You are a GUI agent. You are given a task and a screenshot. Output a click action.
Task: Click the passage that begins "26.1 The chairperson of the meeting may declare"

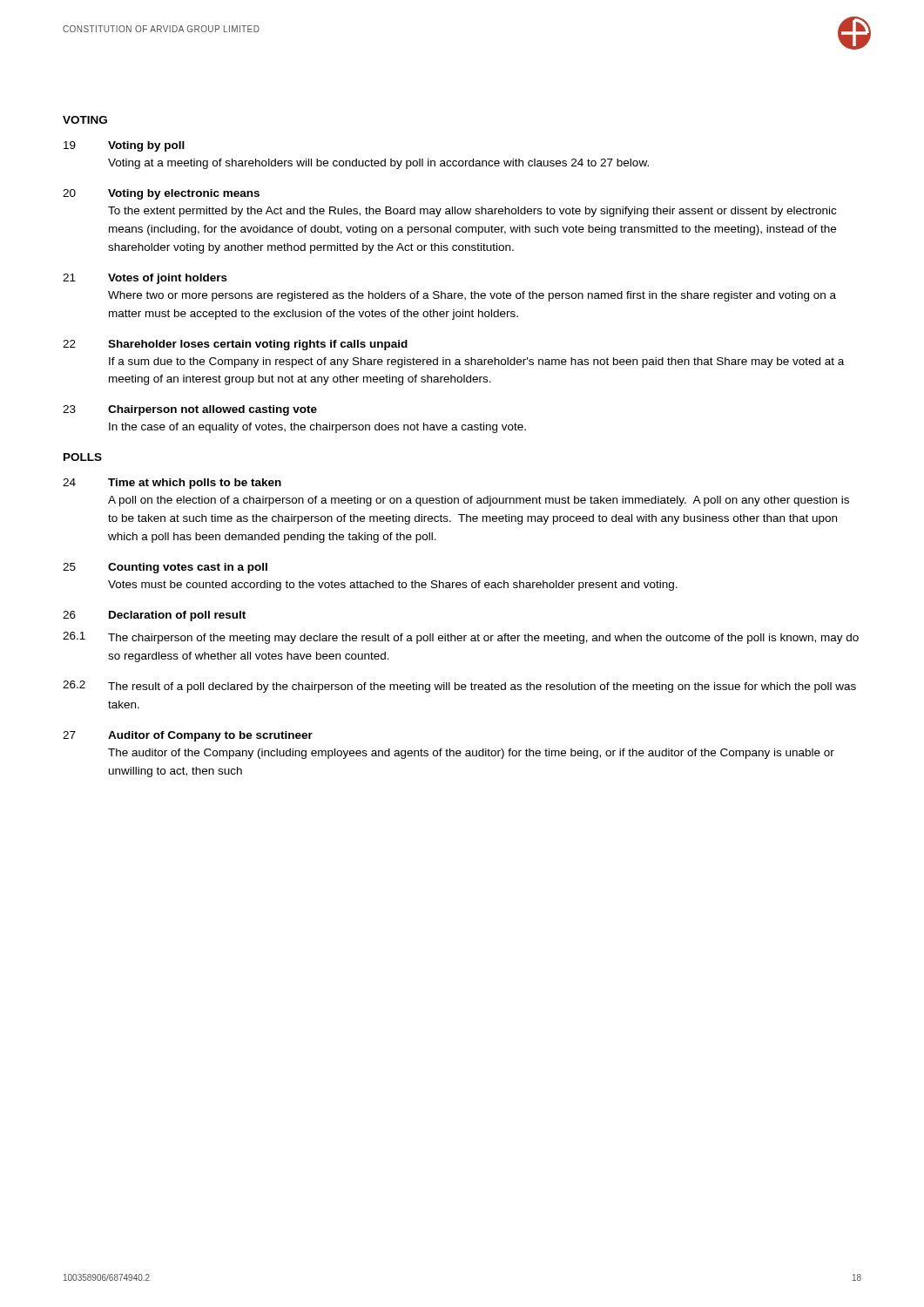462,647
